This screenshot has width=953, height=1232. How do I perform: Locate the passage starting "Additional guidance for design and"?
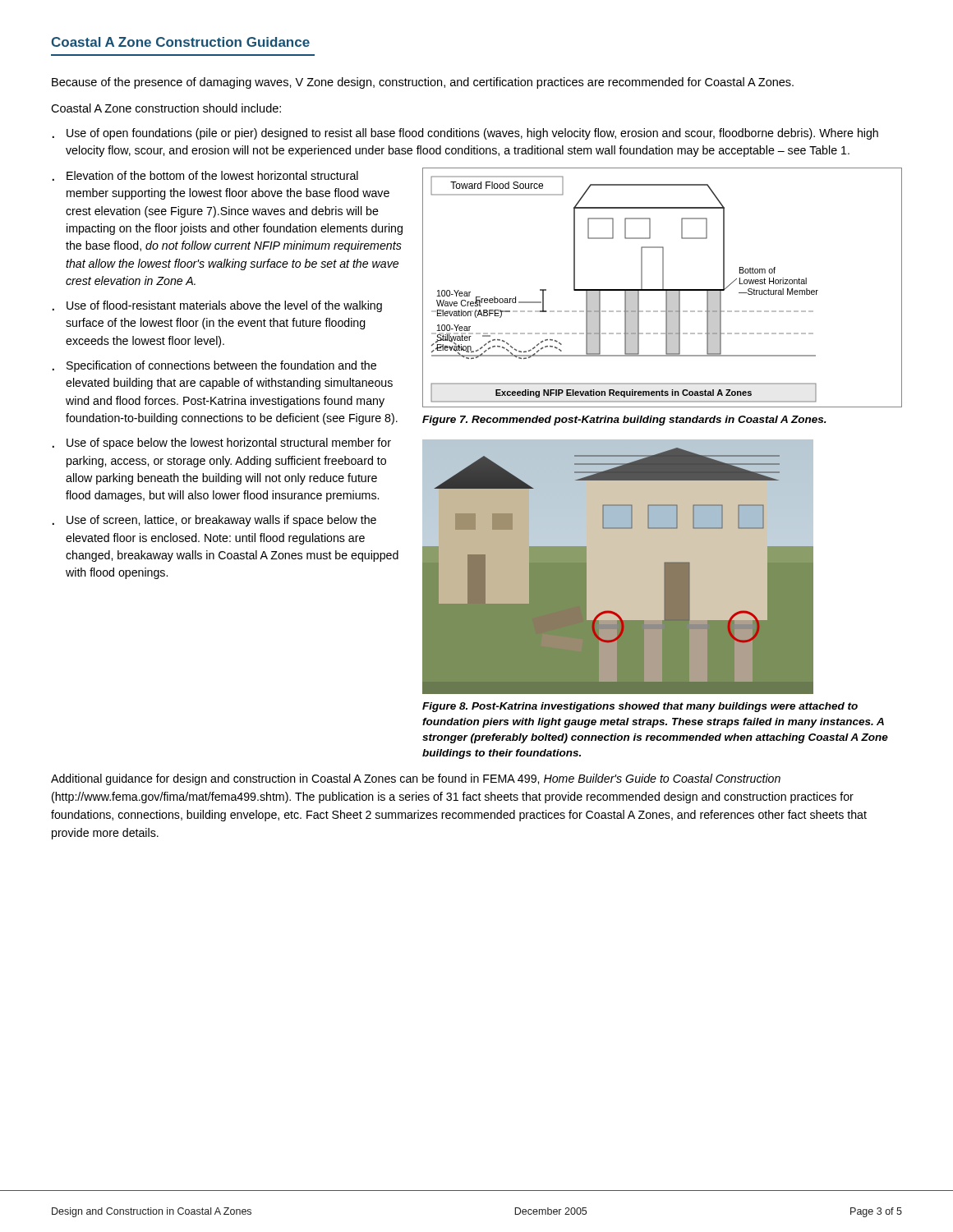tap(459, 805)
